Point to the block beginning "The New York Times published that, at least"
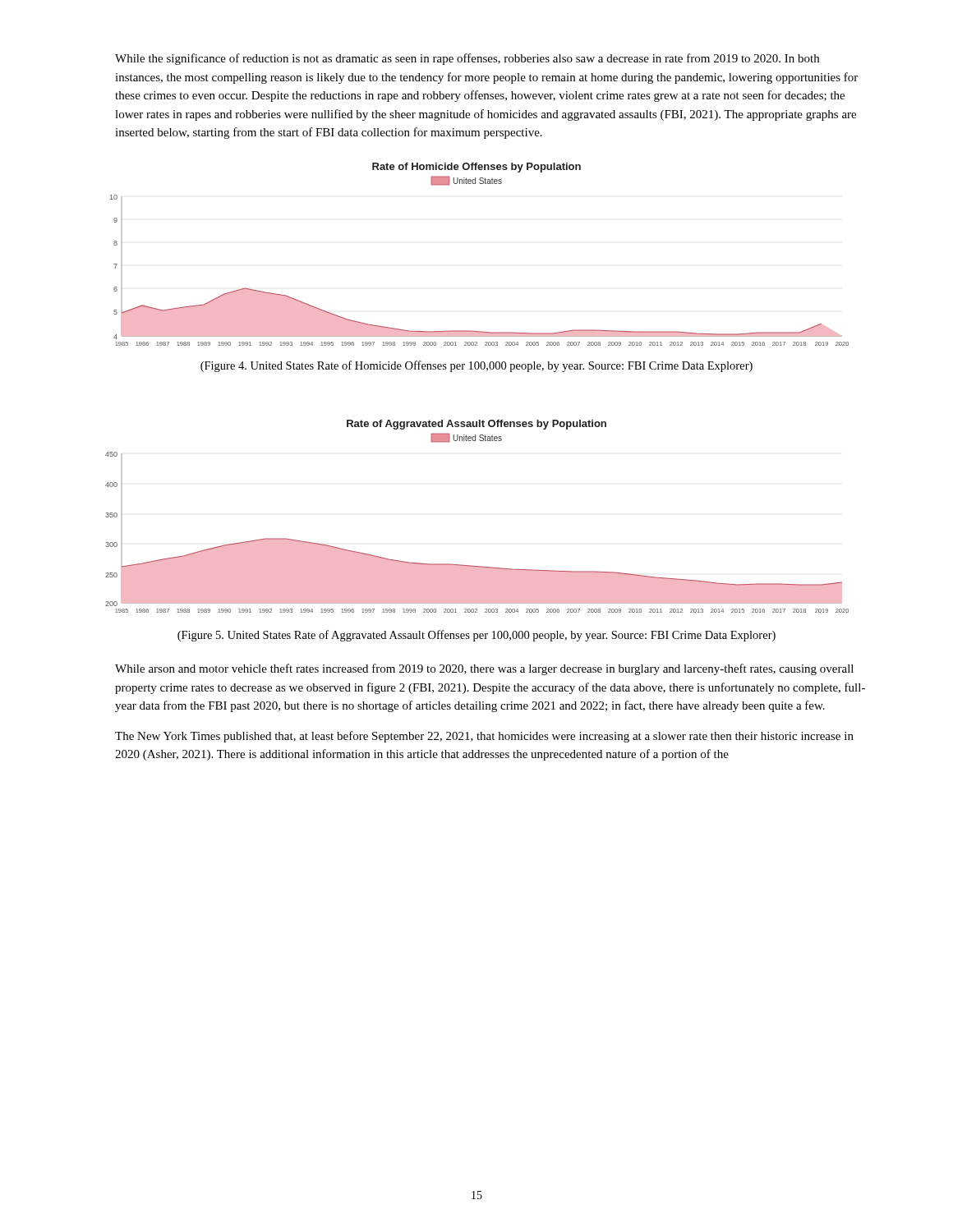The width and height of the screenshot is (953, 1232). click(x=493, y=745)
